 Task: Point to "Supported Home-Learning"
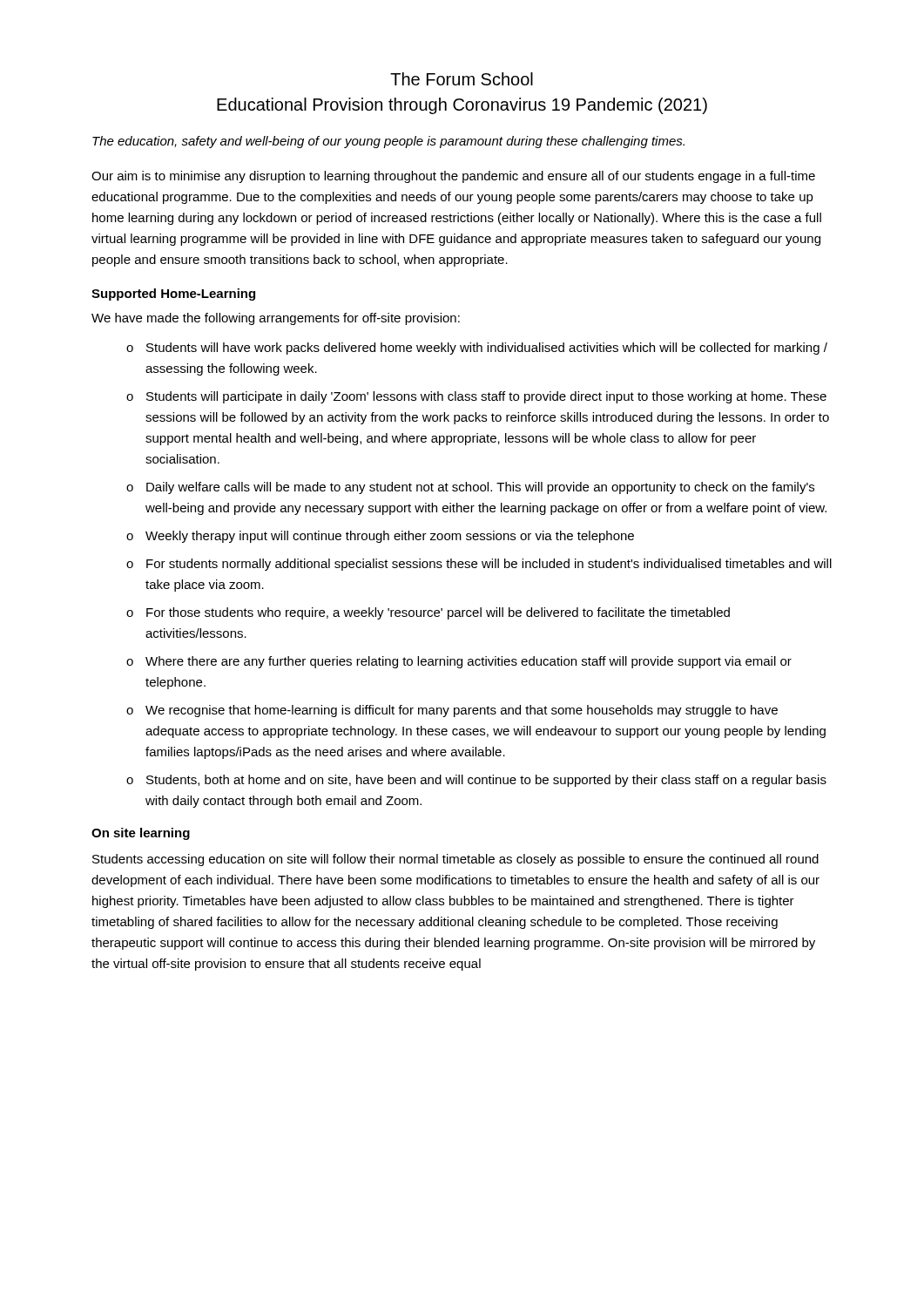point(174,293)
